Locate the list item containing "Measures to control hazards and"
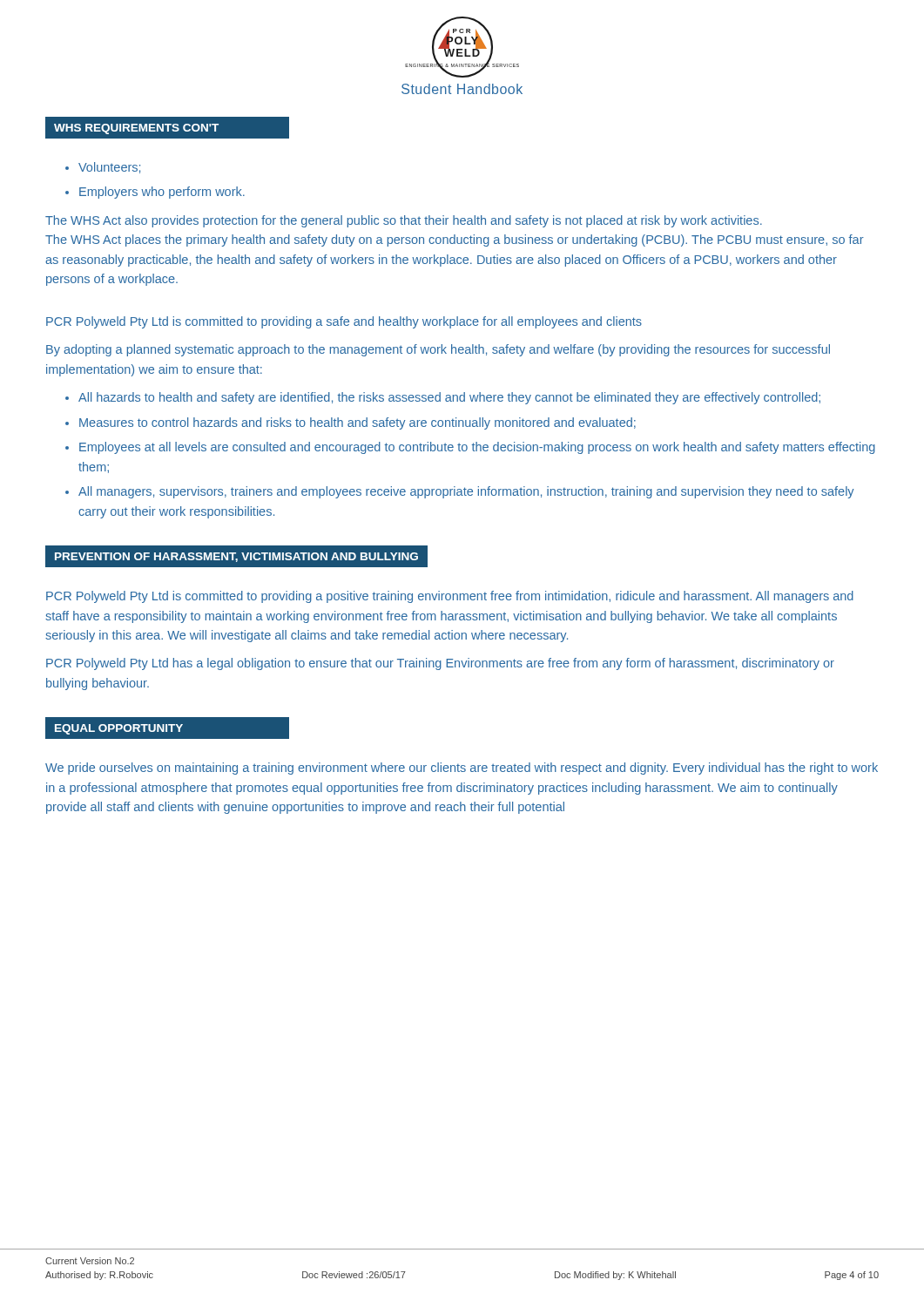924x1307 pixels. (x=357, y=422)
